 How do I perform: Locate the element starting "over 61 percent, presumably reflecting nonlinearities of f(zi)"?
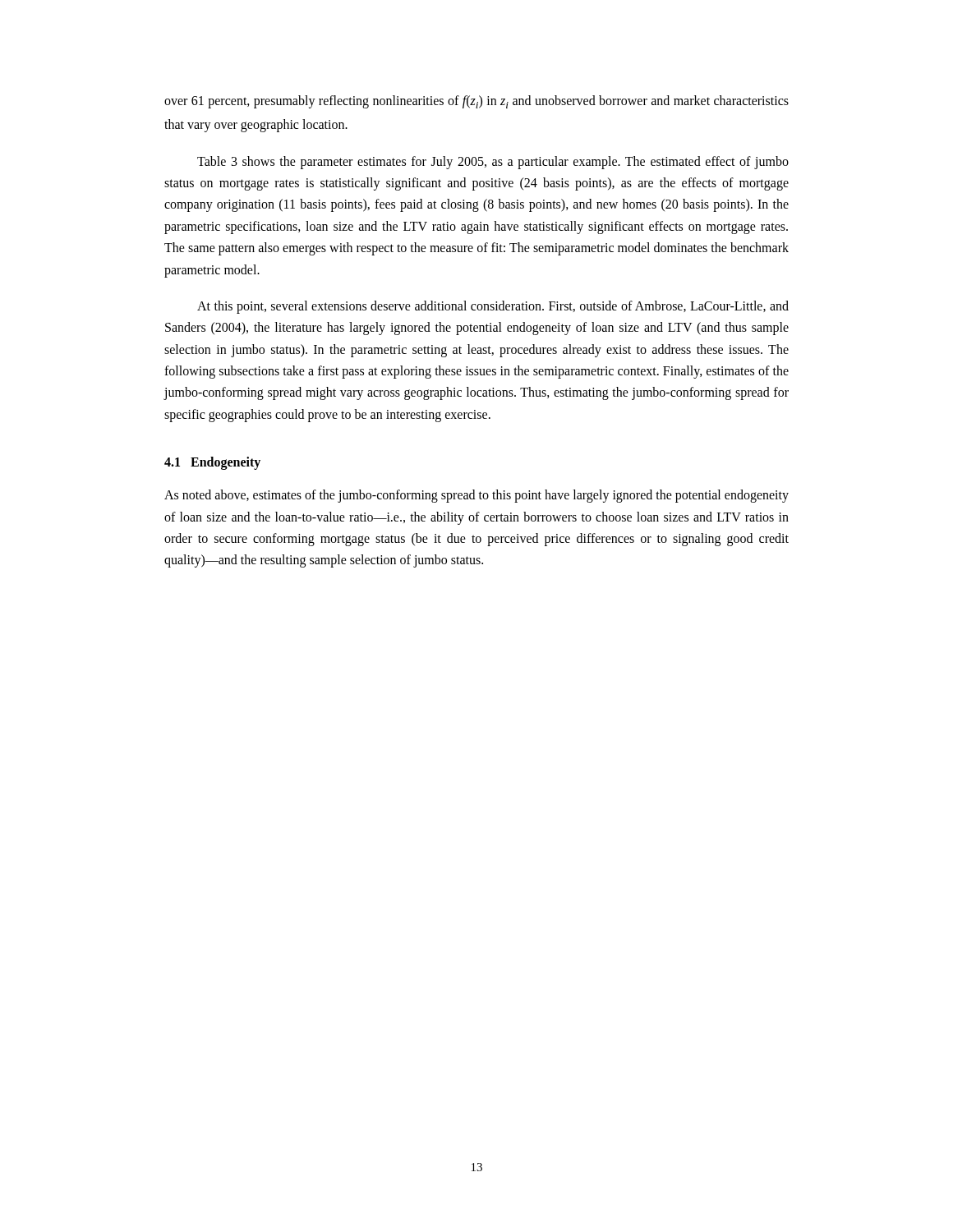[x=476, y=258]
